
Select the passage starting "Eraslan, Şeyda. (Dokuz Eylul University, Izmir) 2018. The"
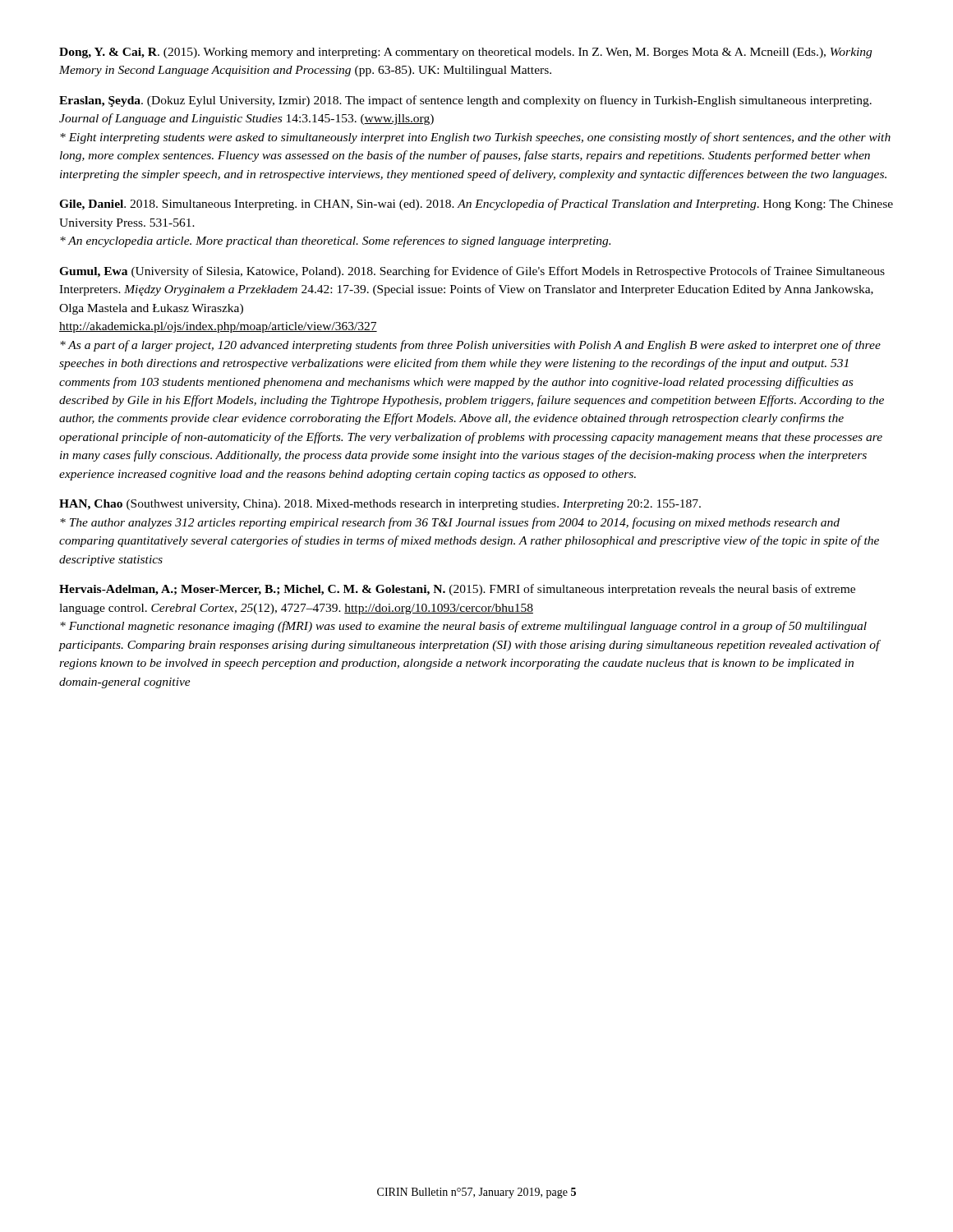475,137
